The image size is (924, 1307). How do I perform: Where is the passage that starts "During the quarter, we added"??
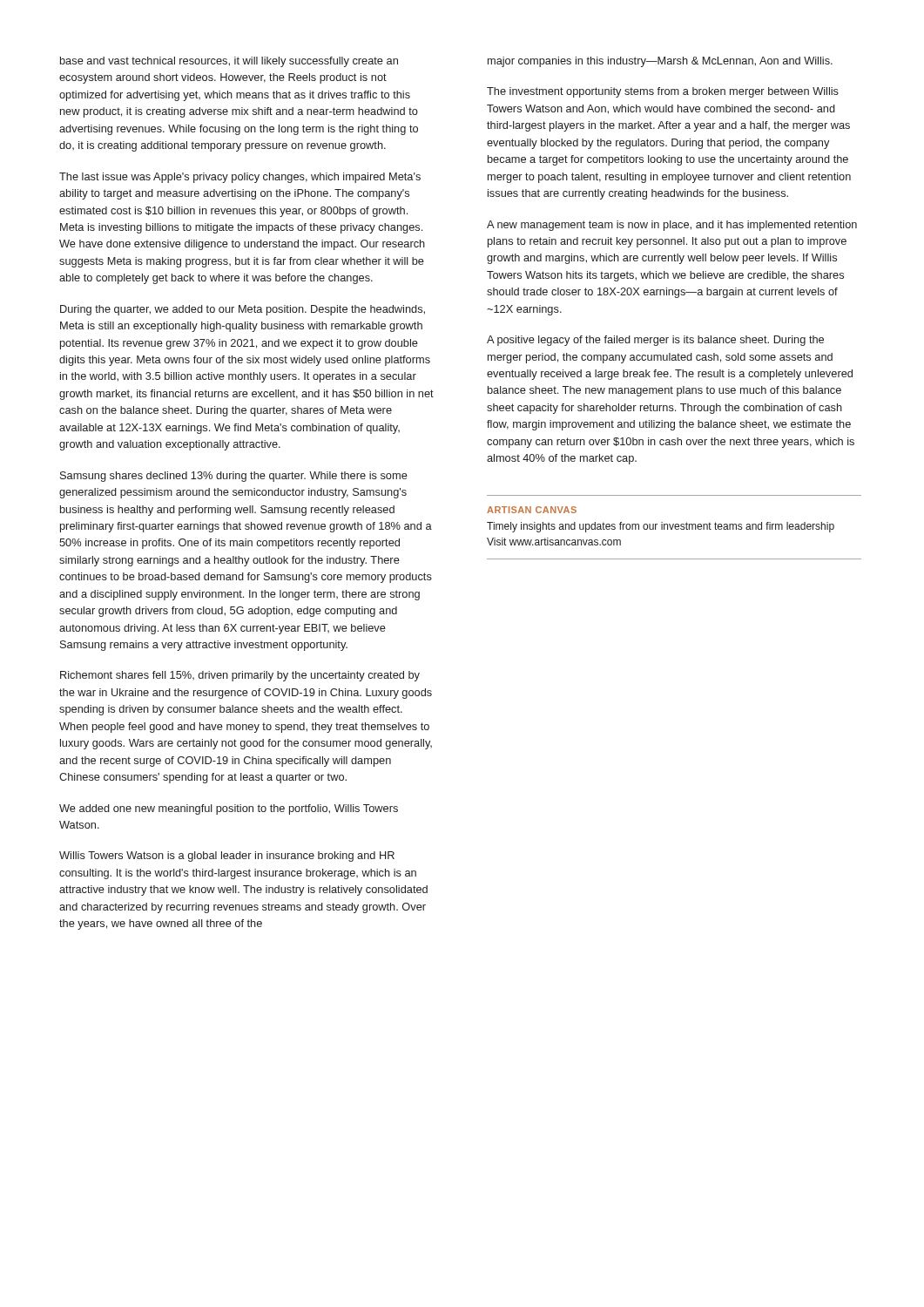tap(246, 376)
